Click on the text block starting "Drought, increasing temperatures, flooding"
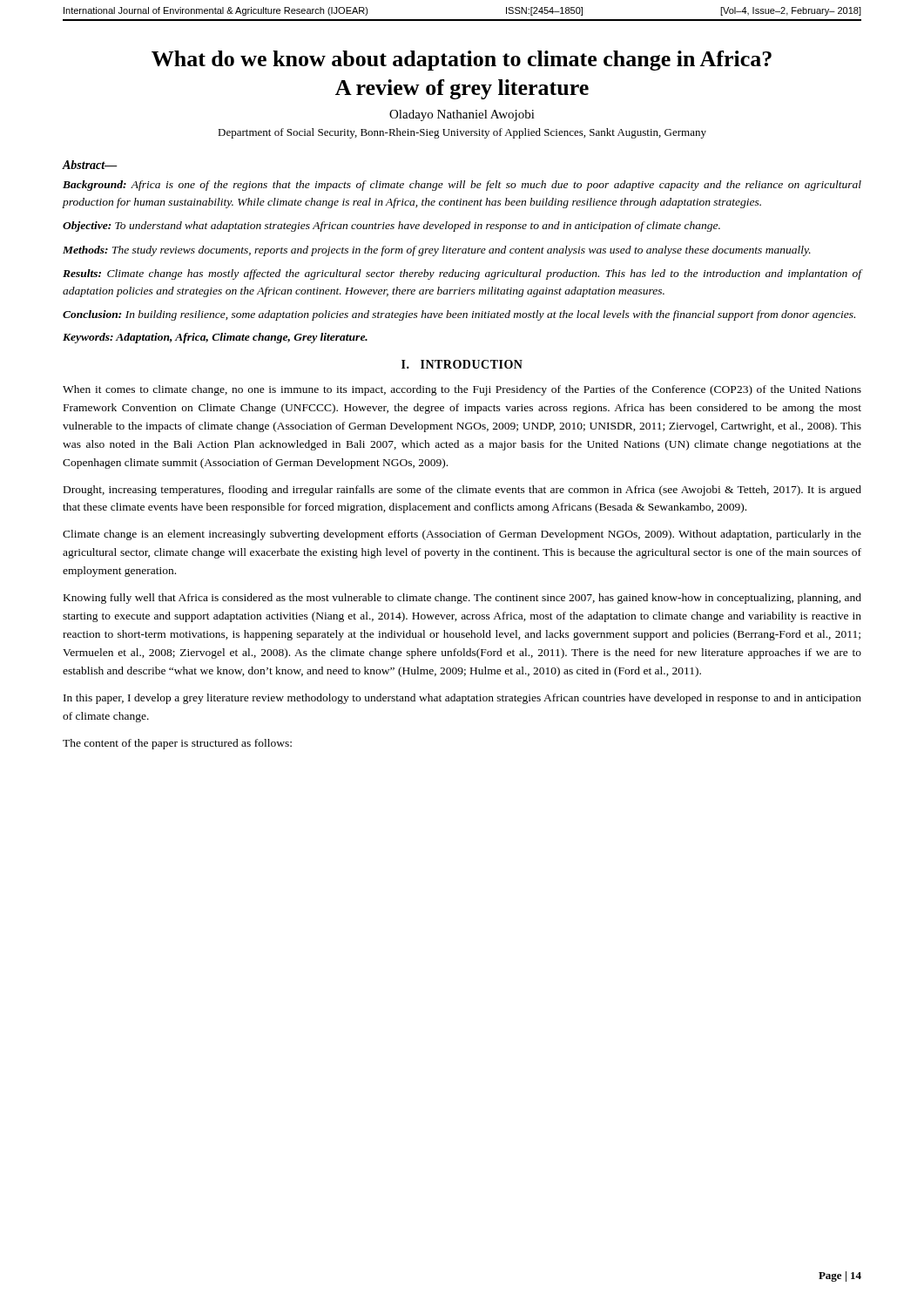 tap(462, 498)
